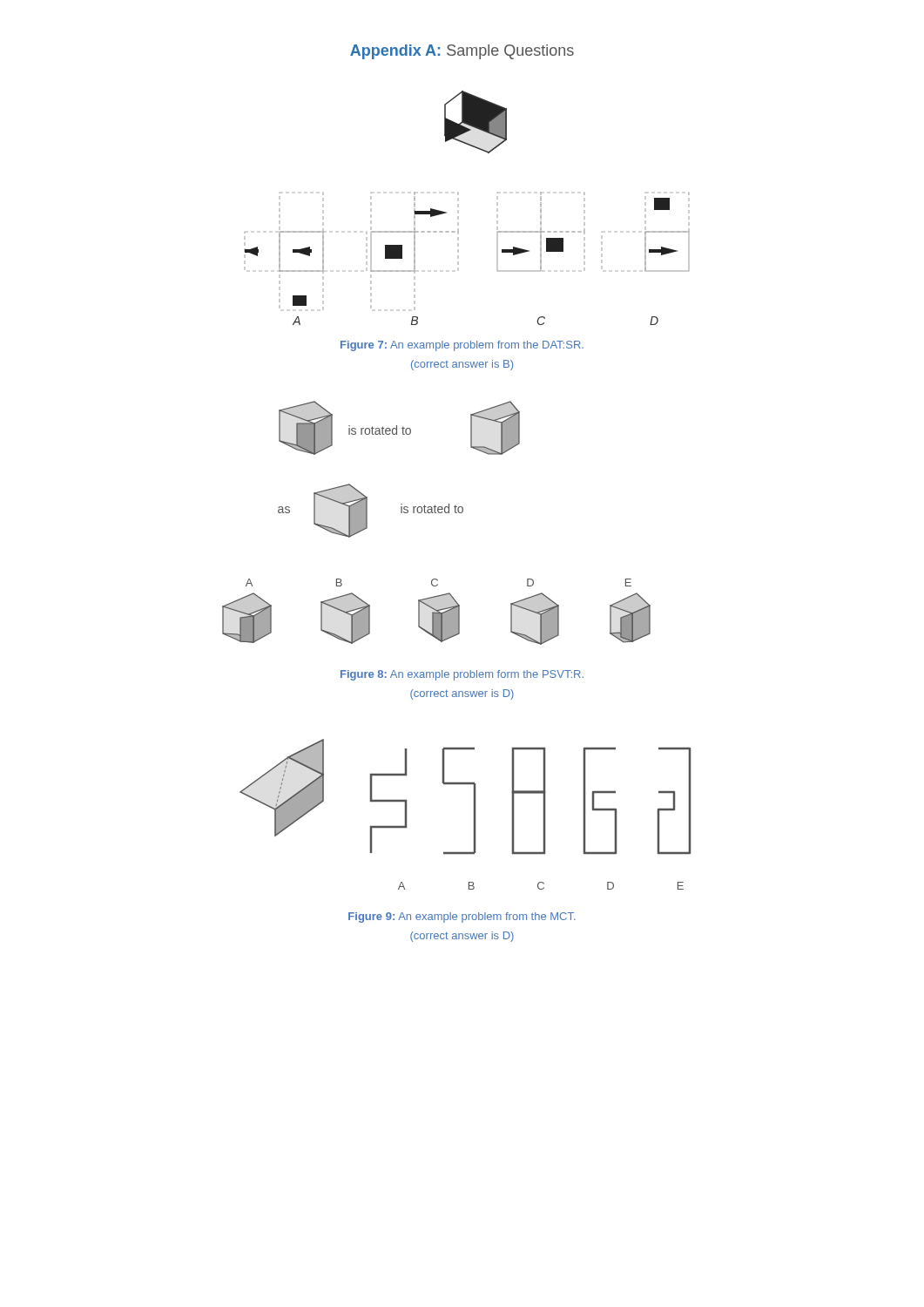Click the caption that begins "Figure 8: An"
This screenshot has width=924, height=1307.
462,684
